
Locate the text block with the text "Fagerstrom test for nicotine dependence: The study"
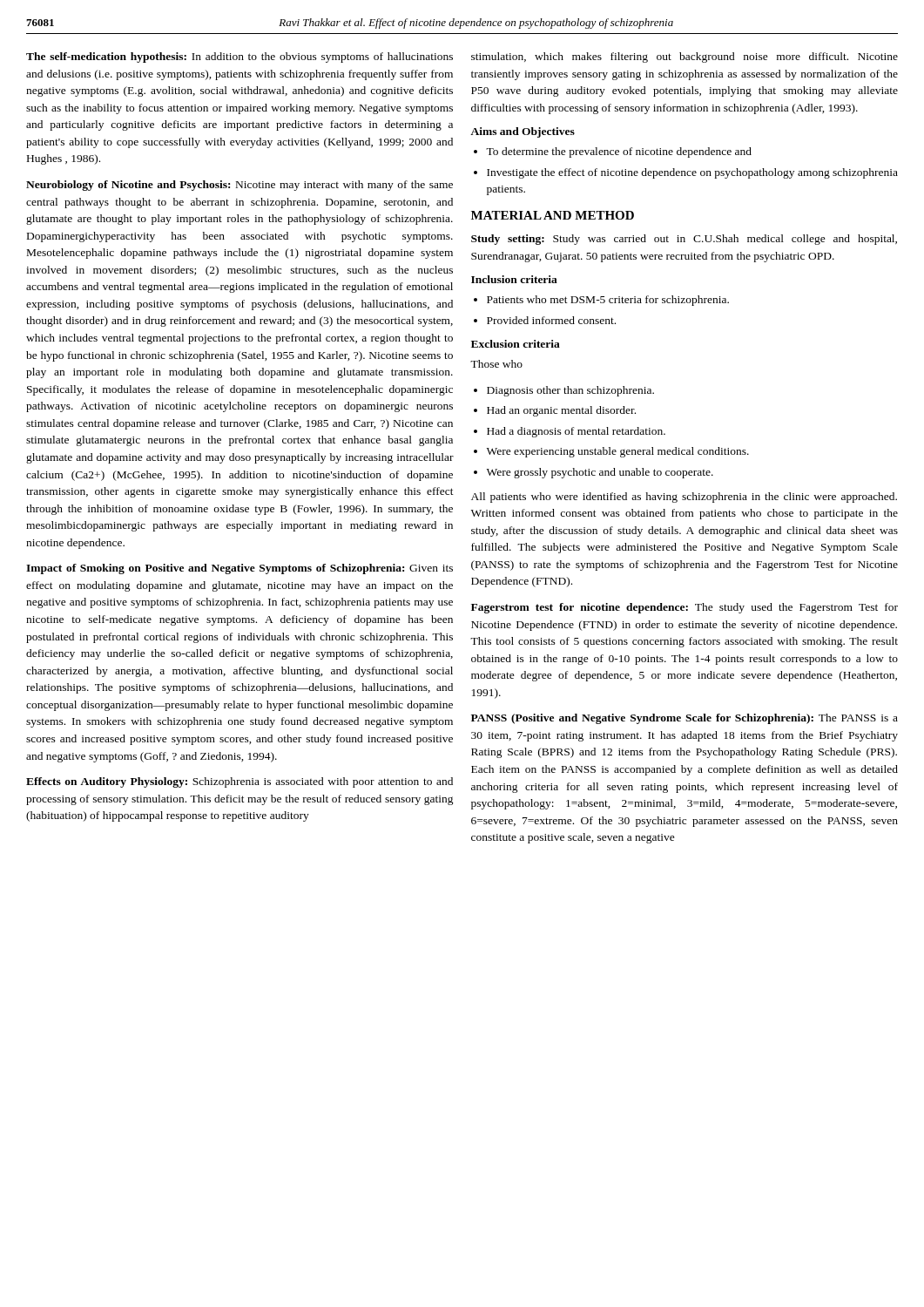pos(684,650)
